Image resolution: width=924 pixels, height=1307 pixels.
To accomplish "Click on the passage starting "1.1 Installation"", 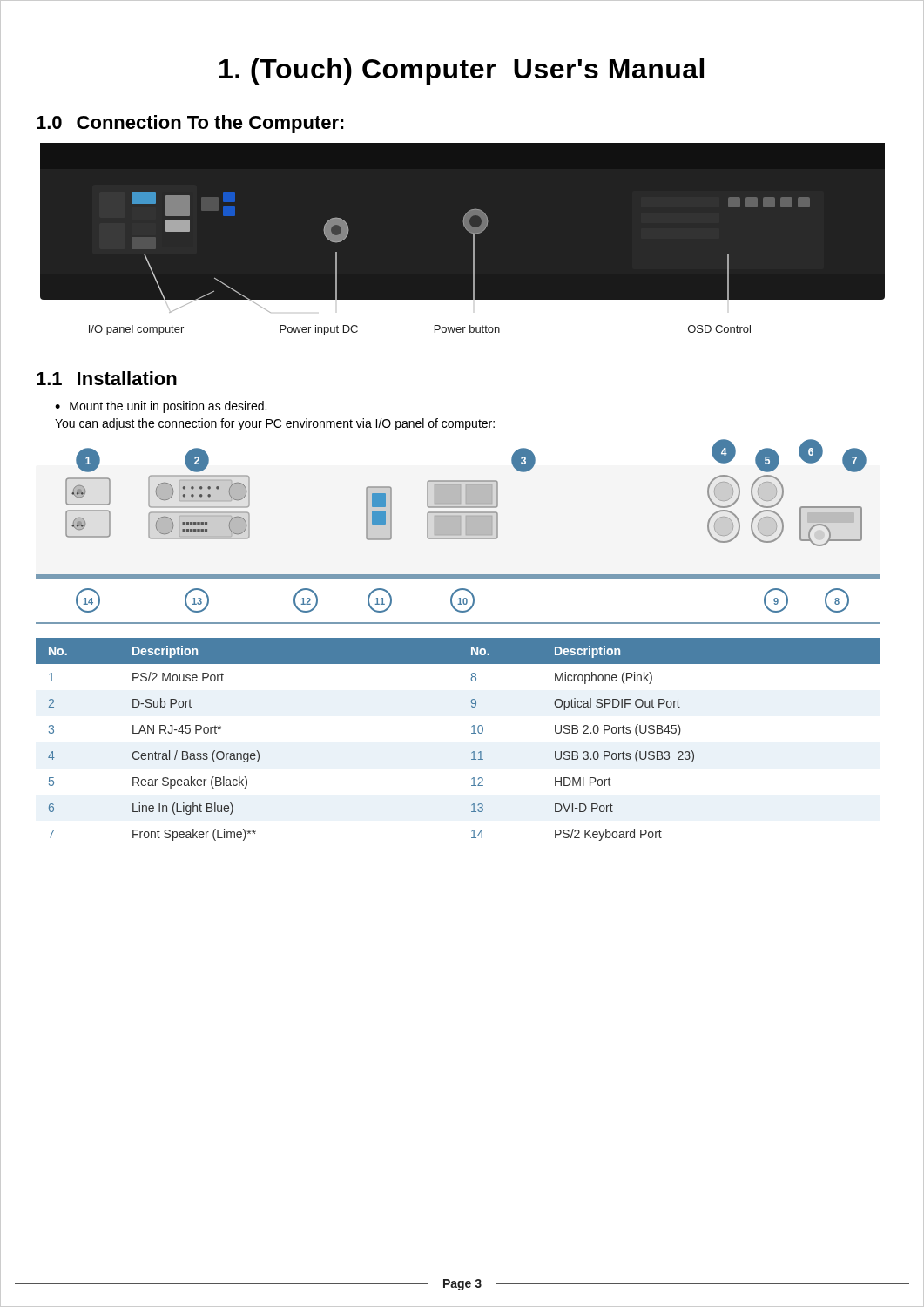I will pyautogui.click(x=107, y=379).
